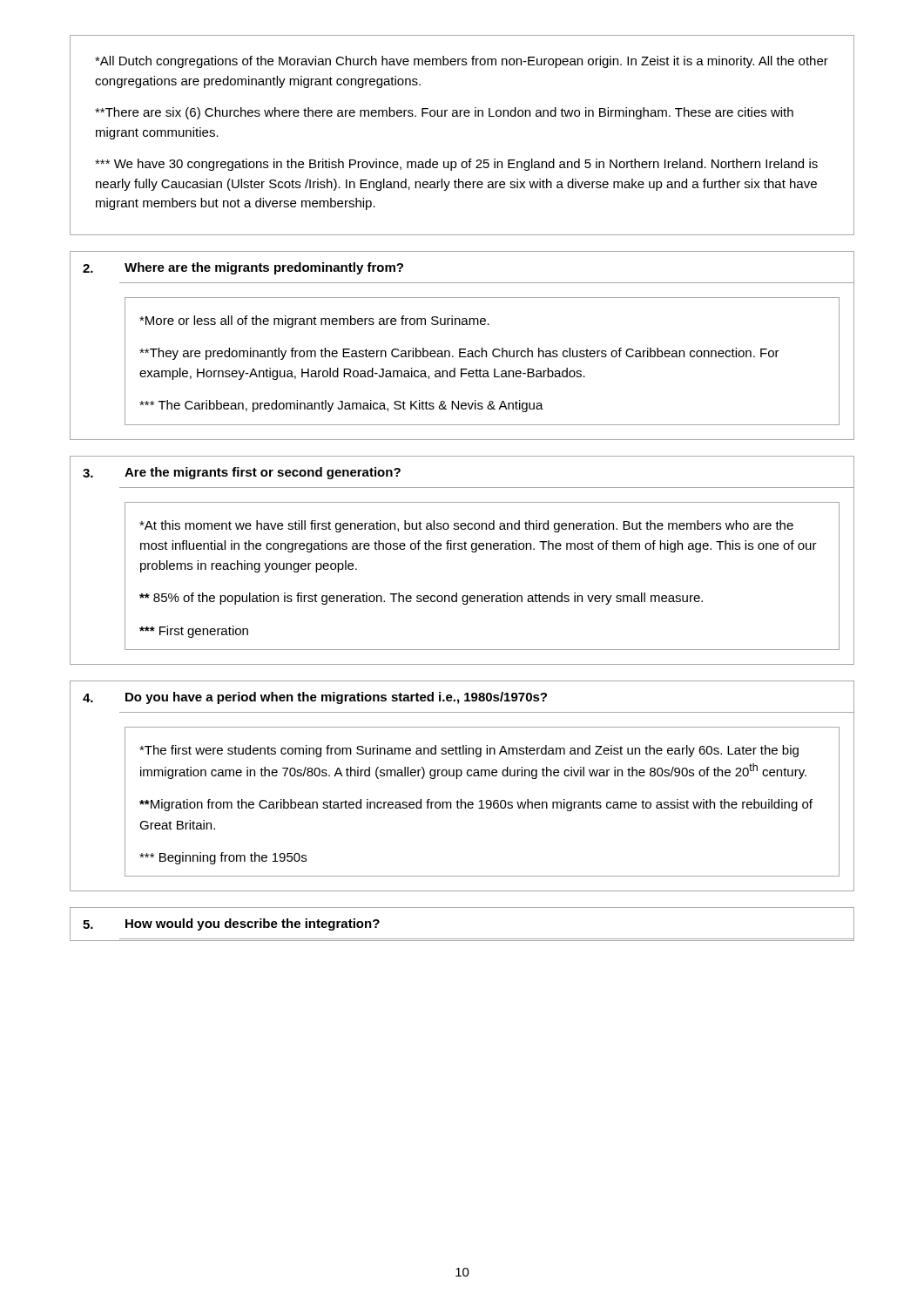Navigate to the region starting "5. How would you describe the"
This screenshot has width=924, height=1307.
click(462, 924)
